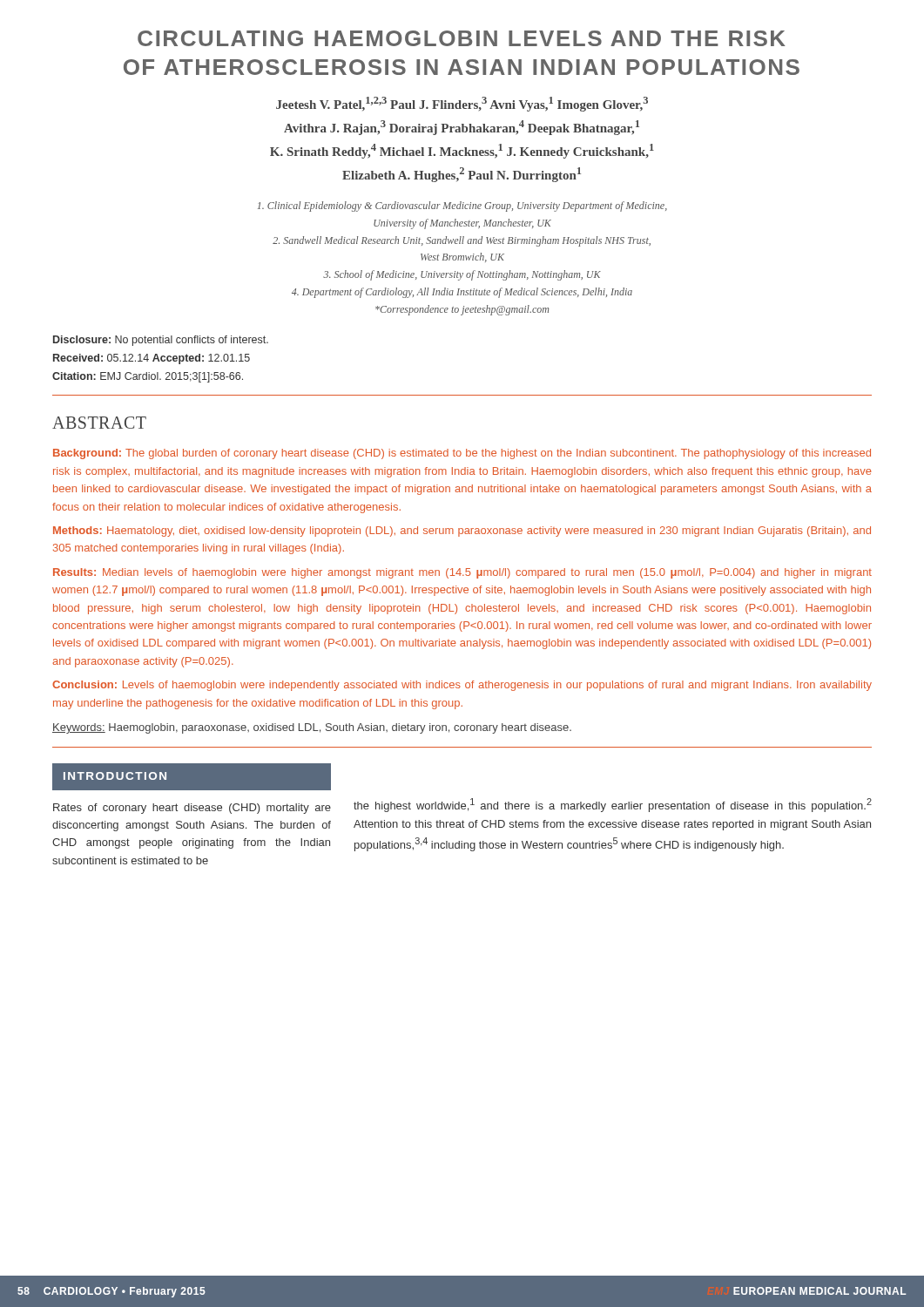Select the text block with the text "Disclosure: No potential"
This screenshot has width=924, height=1307.
coord(161,358)
